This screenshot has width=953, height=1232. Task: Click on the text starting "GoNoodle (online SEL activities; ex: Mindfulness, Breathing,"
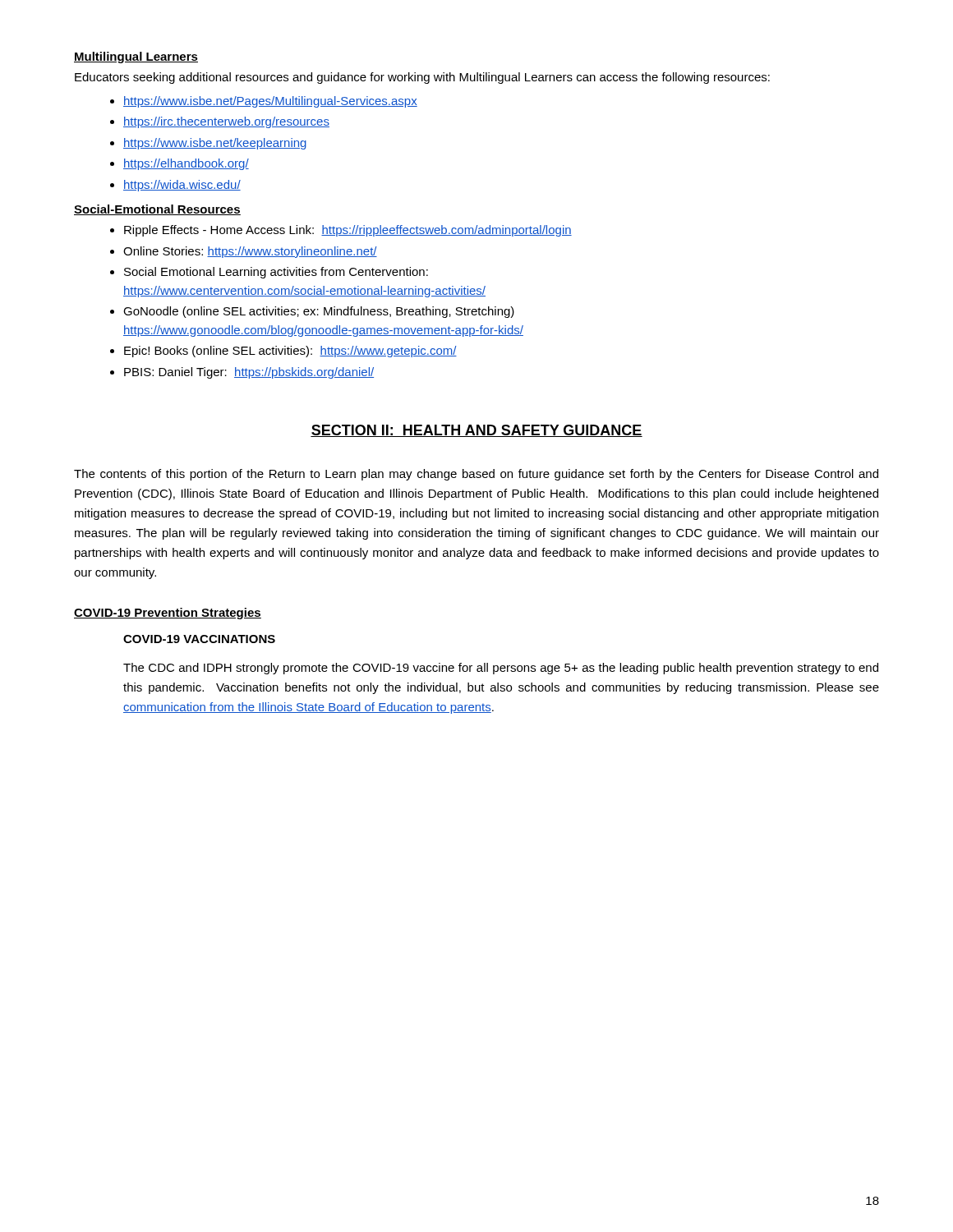(x=323, y=320)
